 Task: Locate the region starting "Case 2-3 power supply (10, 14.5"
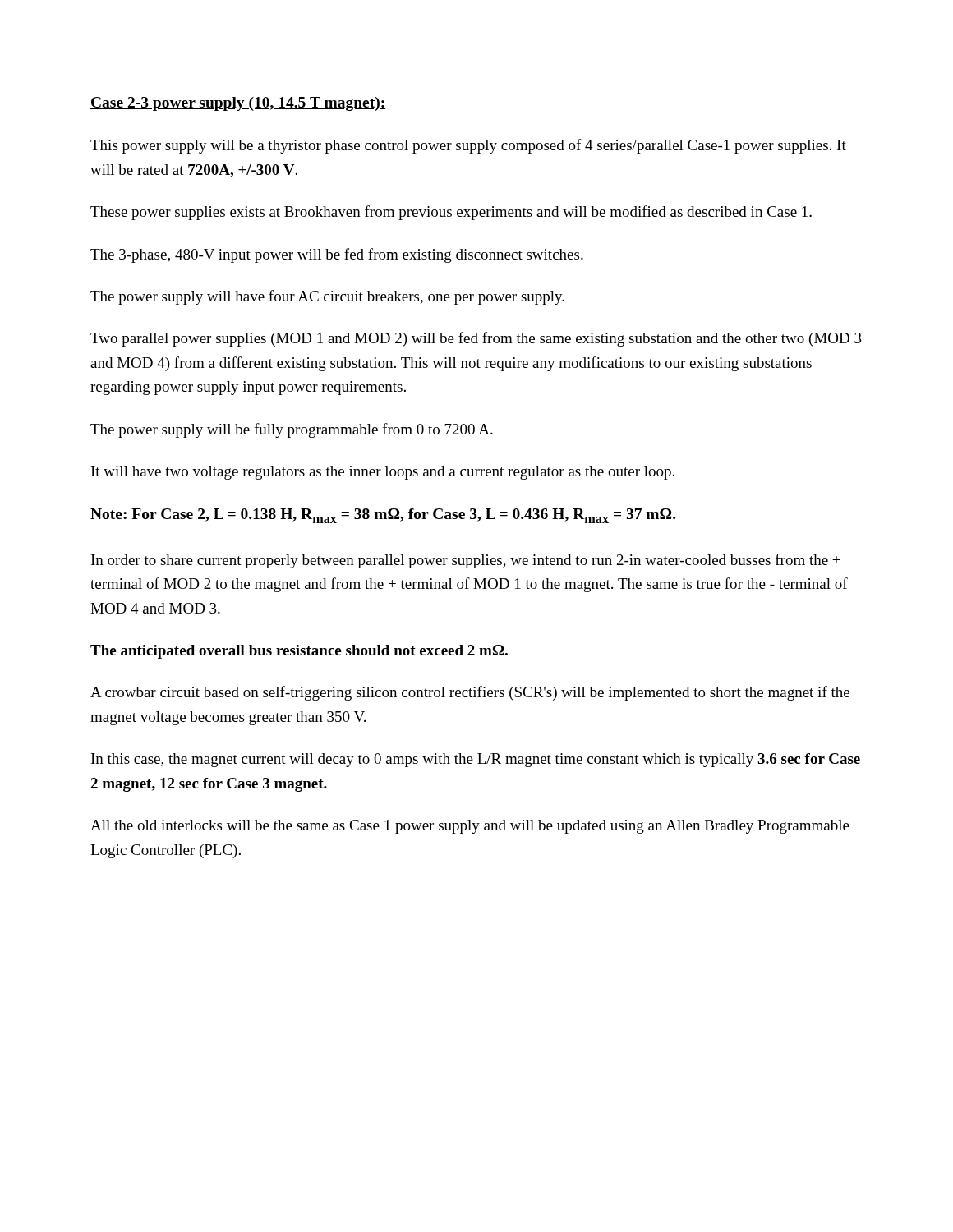coord(238,102)
